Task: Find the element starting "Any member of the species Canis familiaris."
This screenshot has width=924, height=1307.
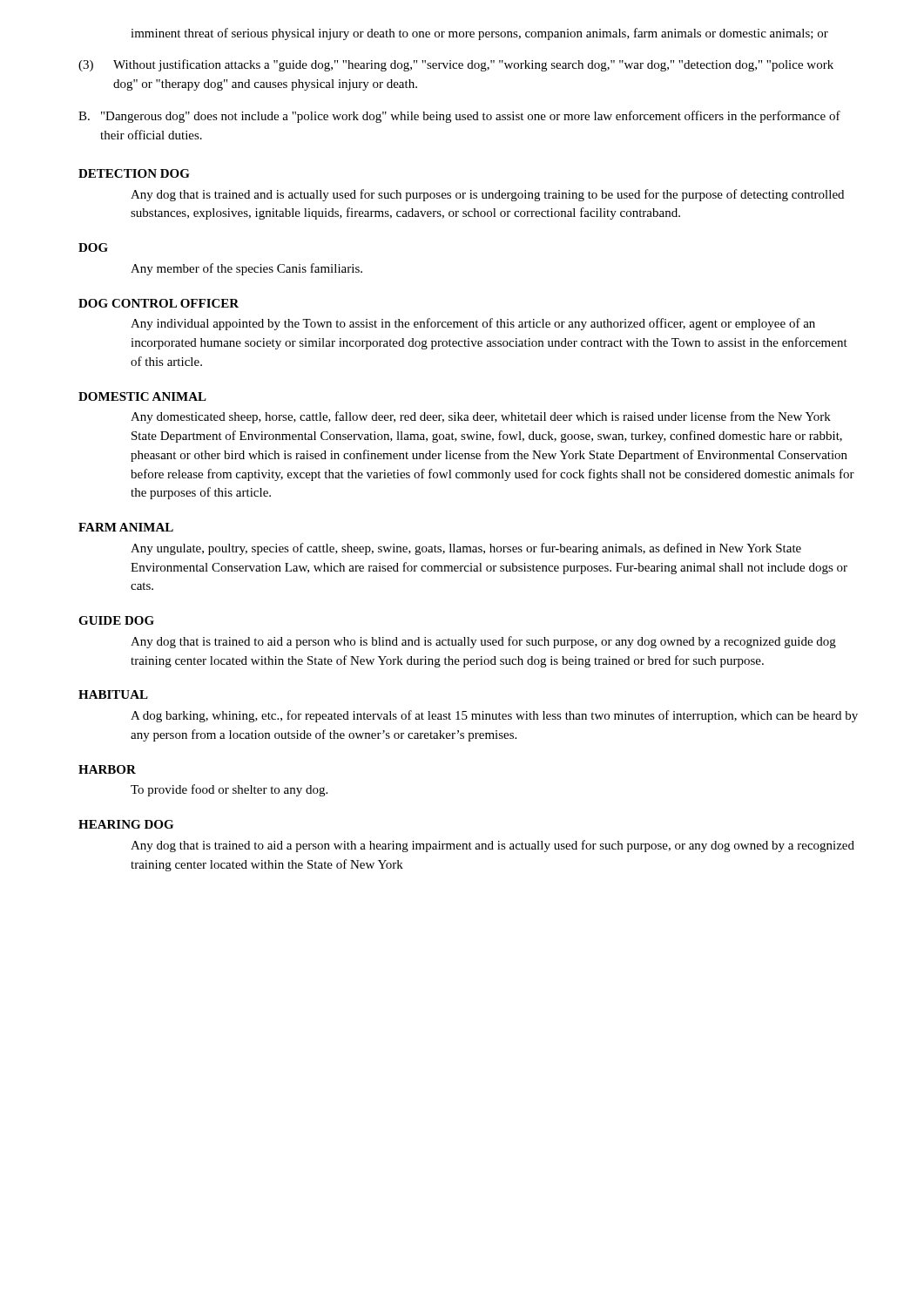Action: (247, 268)
